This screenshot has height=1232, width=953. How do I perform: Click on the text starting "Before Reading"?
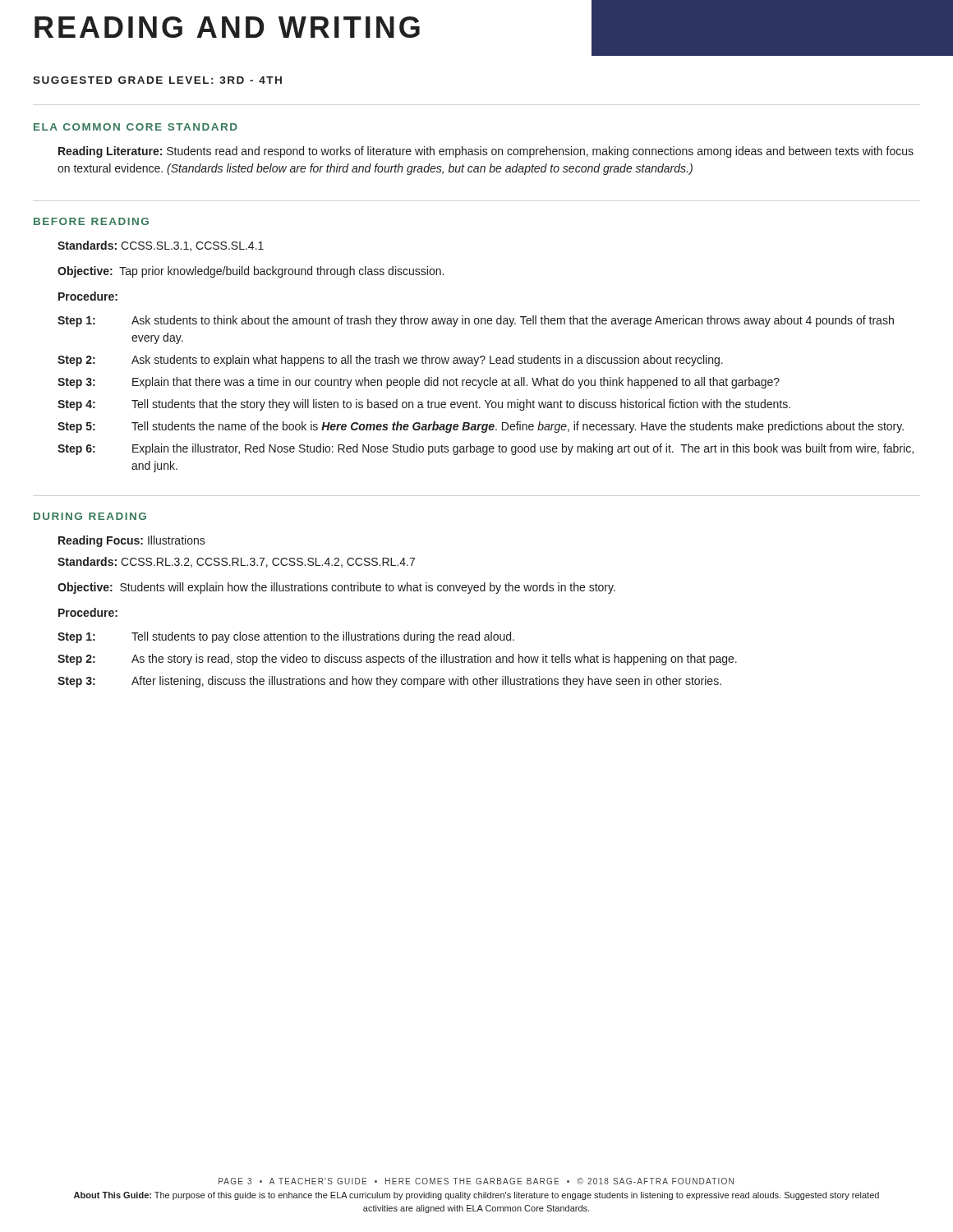92,221
